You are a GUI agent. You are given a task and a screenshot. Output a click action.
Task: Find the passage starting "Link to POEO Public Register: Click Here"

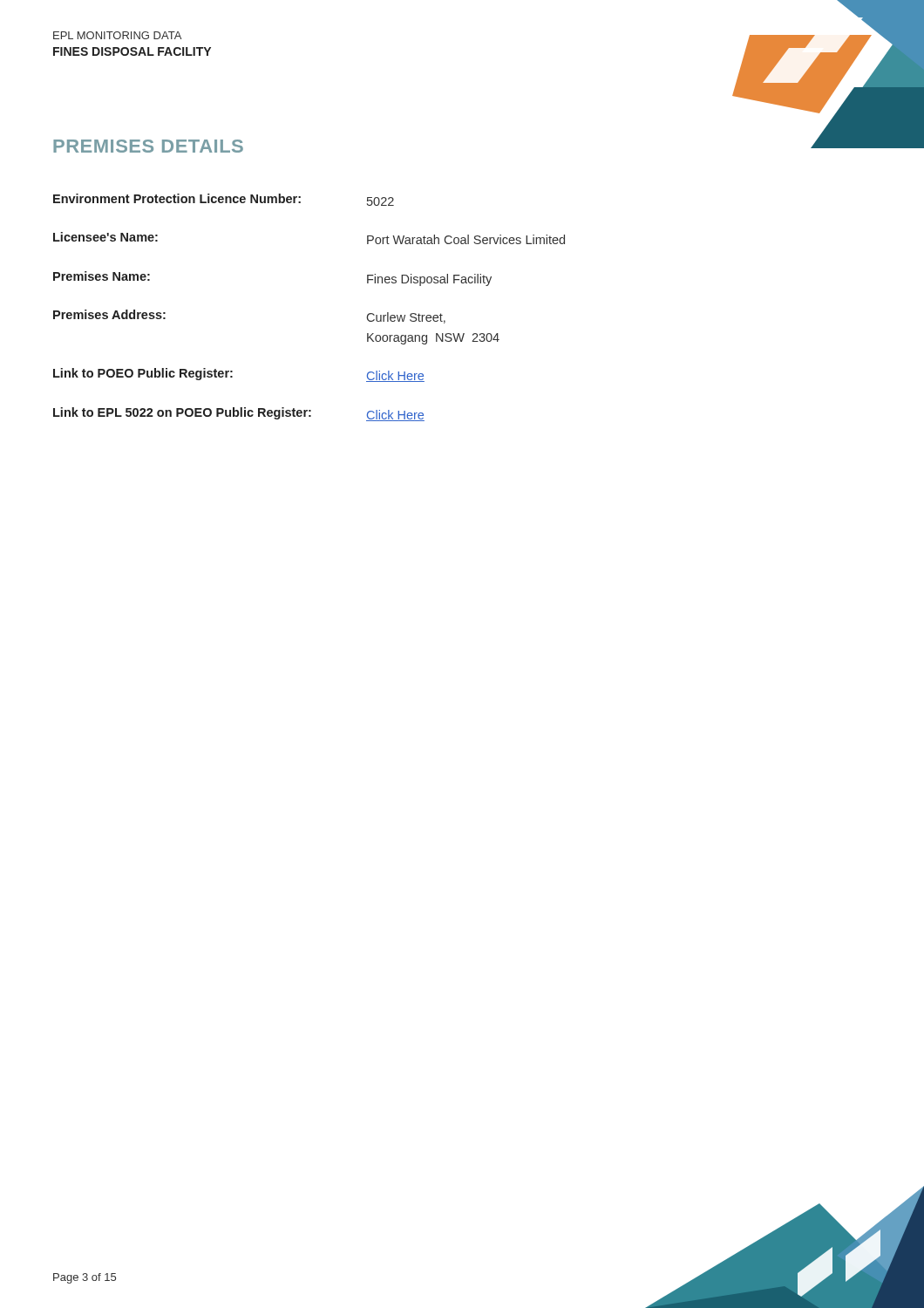click(x=238, y=376)
